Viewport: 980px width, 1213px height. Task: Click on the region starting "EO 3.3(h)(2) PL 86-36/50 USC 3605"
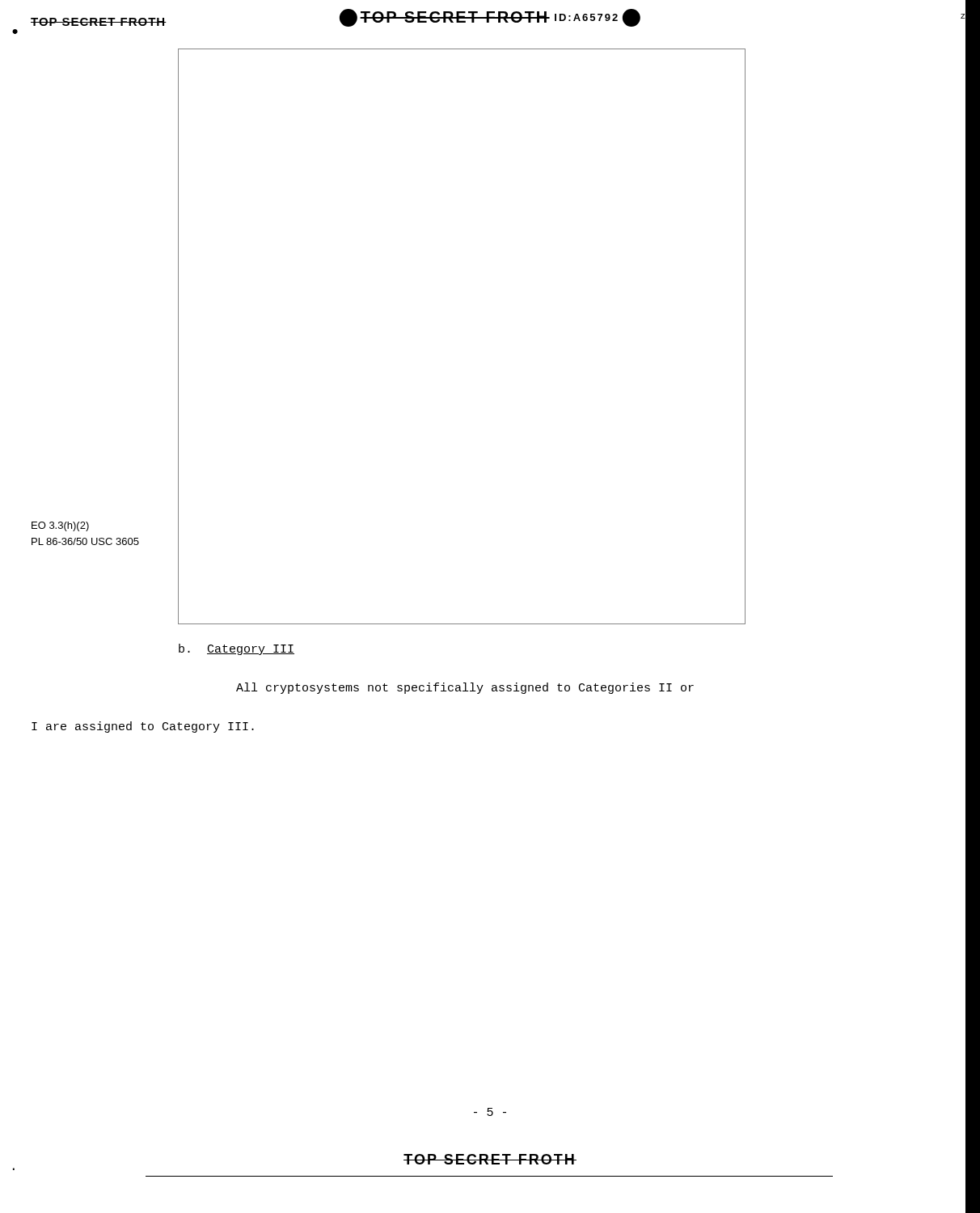pos(85,533)
